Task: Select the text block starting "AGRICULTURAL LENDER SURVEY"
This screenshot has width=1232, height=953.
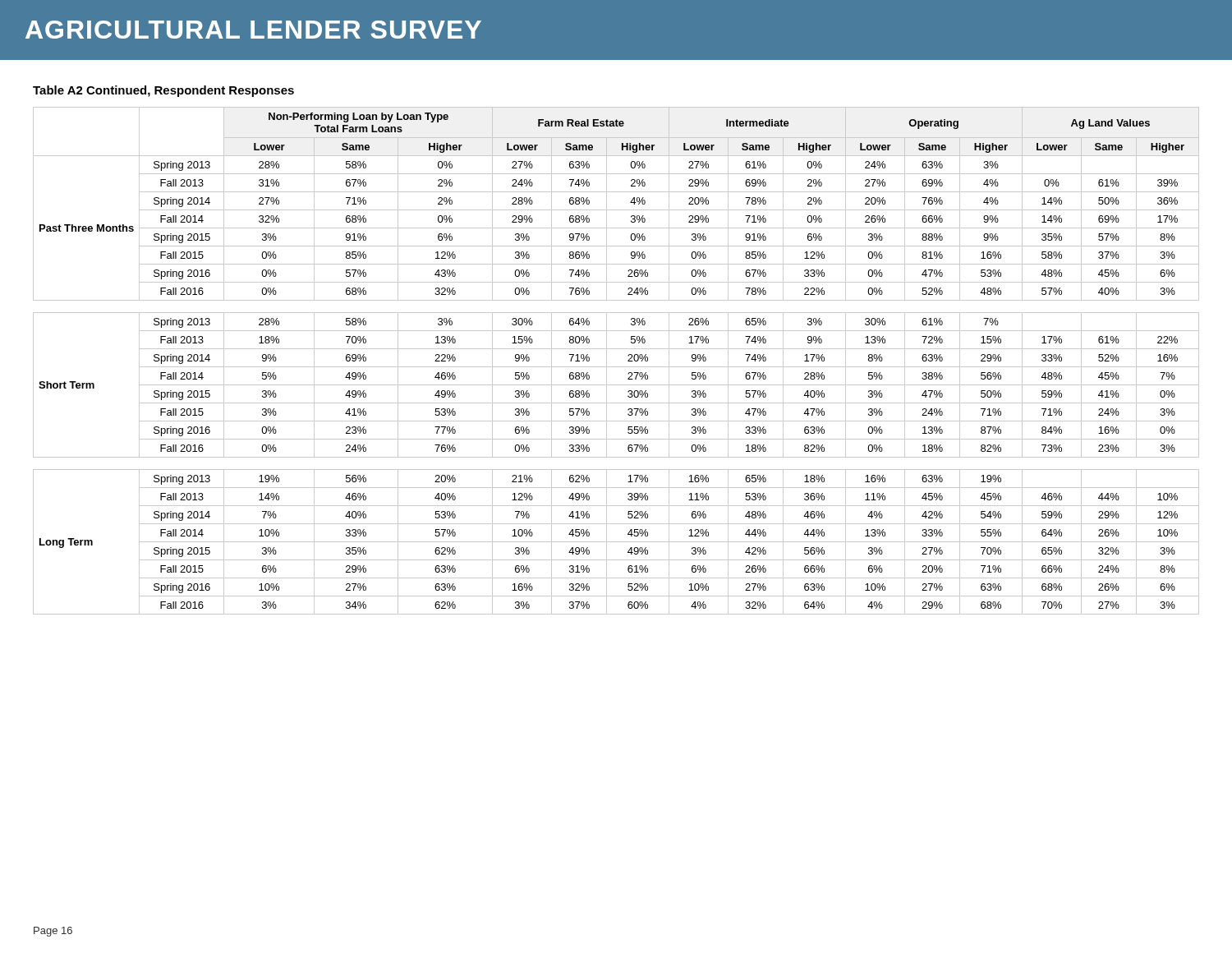Action: click(x=253, y=30)
